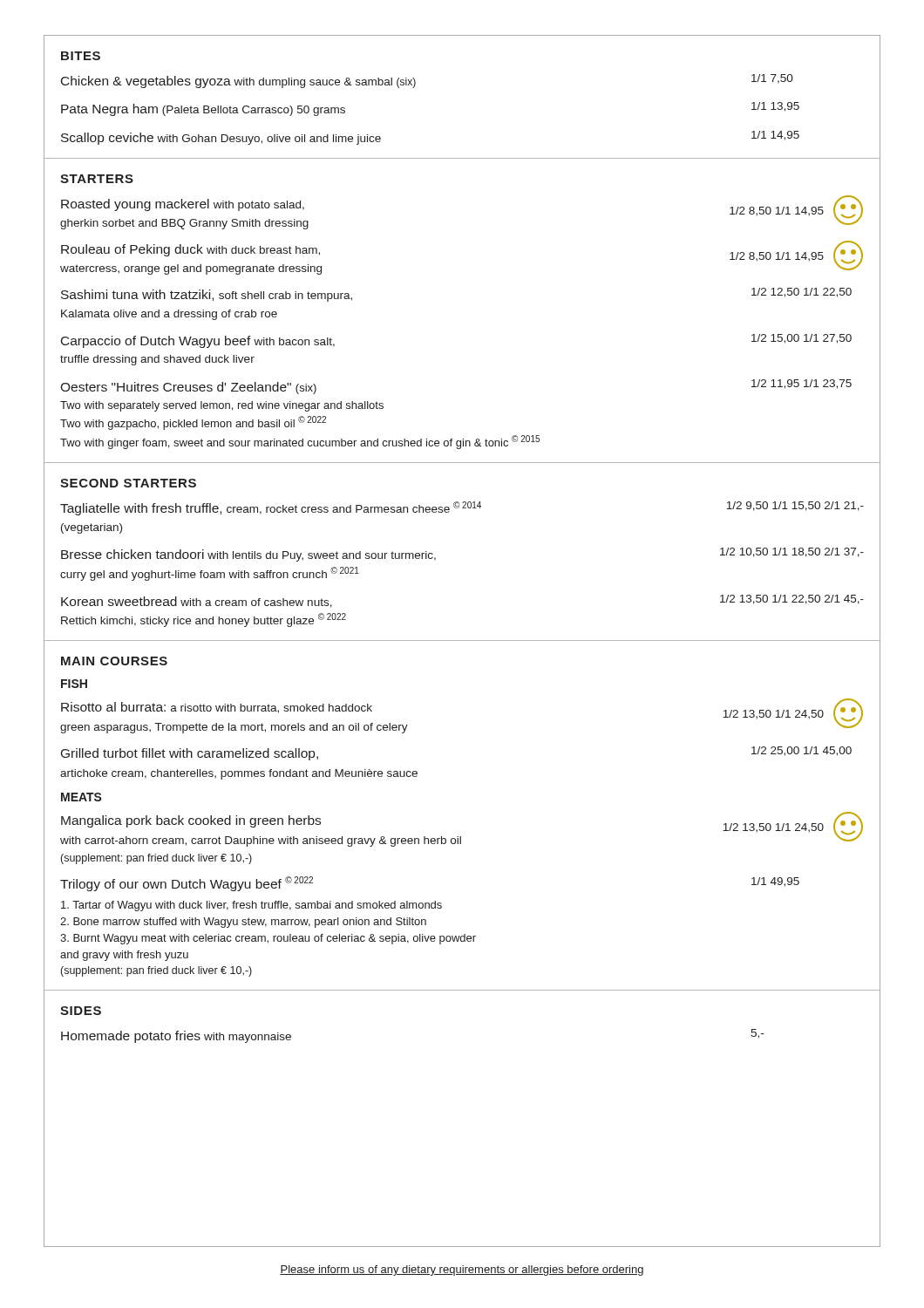Locate the block of text that opens with "Trilogy of our"

[x=462, y=927]
